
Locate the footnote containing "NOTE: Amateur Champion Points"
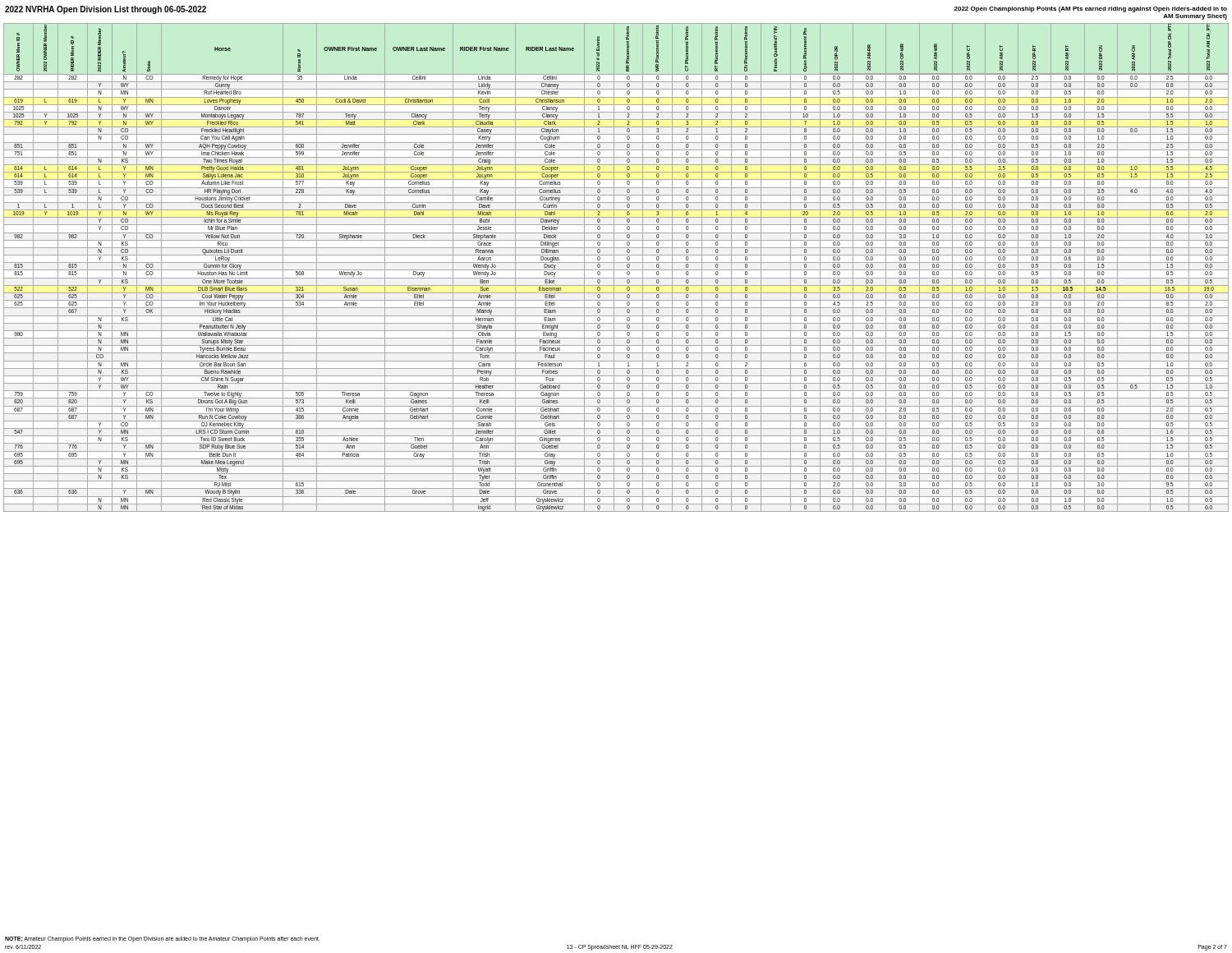click(x=163, y=939)
